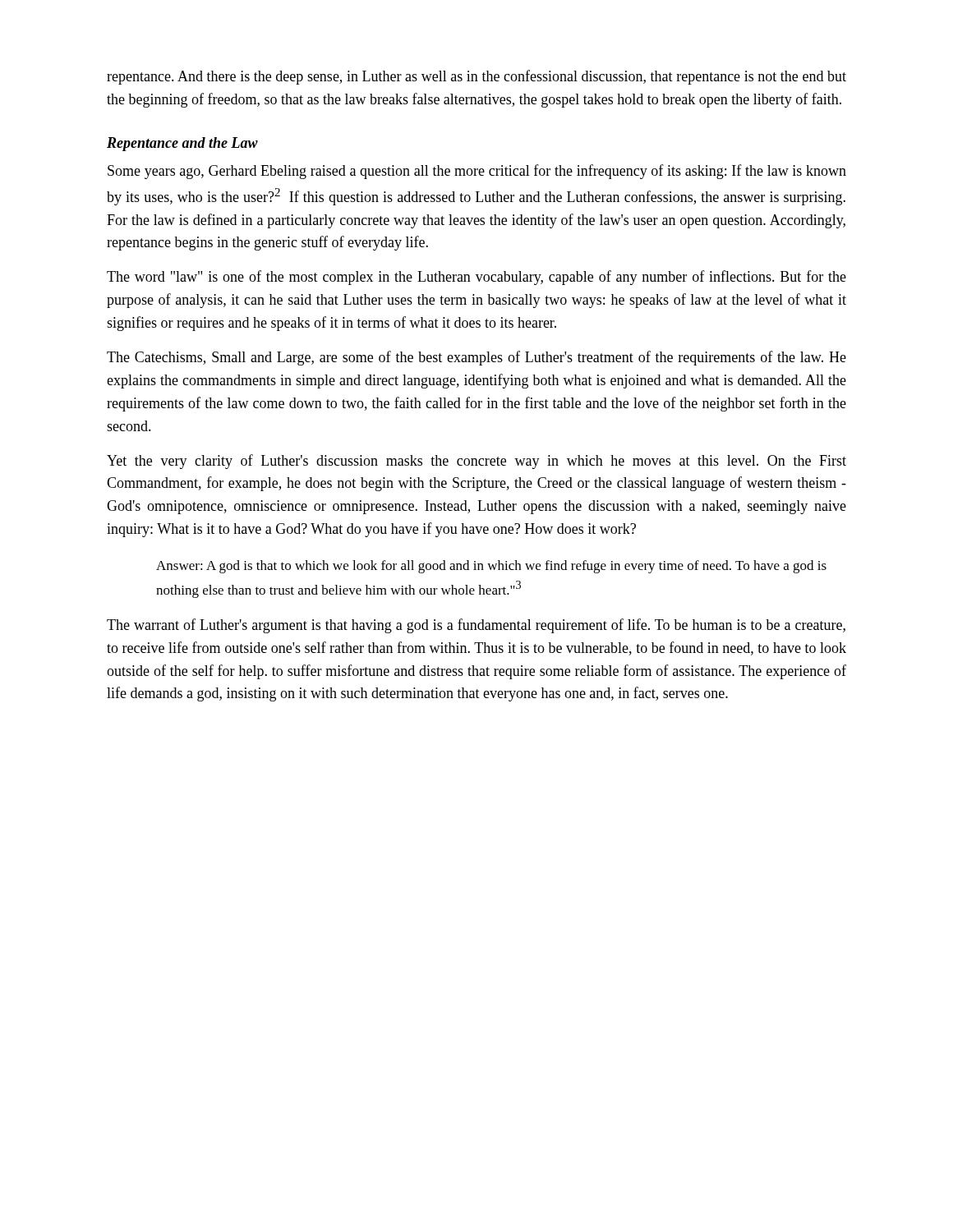Click on the text block that says "repentance. And there is"
Screen dimensions: 1232x953
[476, 89]
